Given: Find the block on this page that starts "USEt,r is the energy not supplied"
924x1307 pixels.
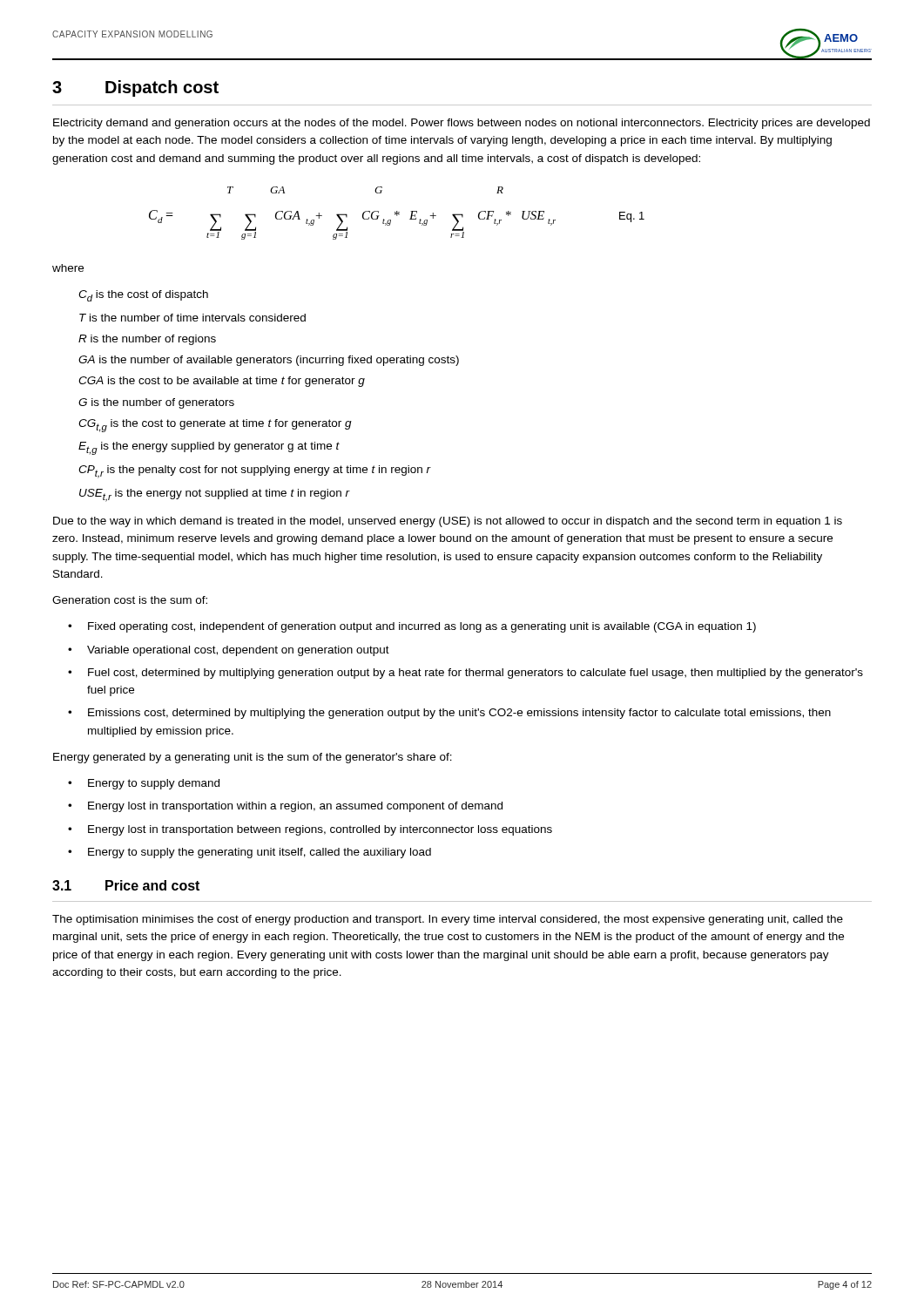Looking at the screenshot, I should click(x=214, y=494).
